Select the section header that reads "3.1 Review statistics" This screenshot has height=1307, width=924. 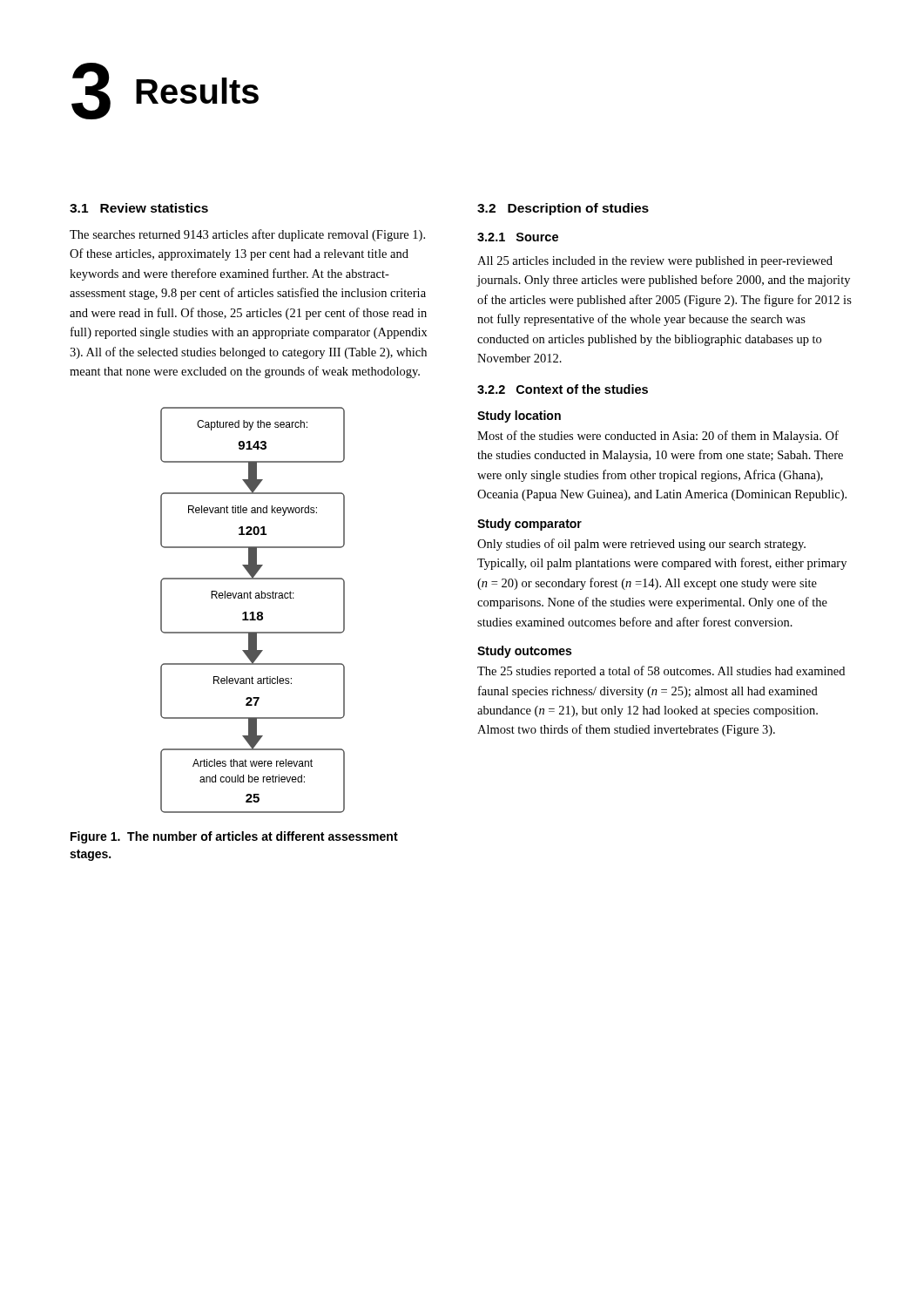point(139,208)
